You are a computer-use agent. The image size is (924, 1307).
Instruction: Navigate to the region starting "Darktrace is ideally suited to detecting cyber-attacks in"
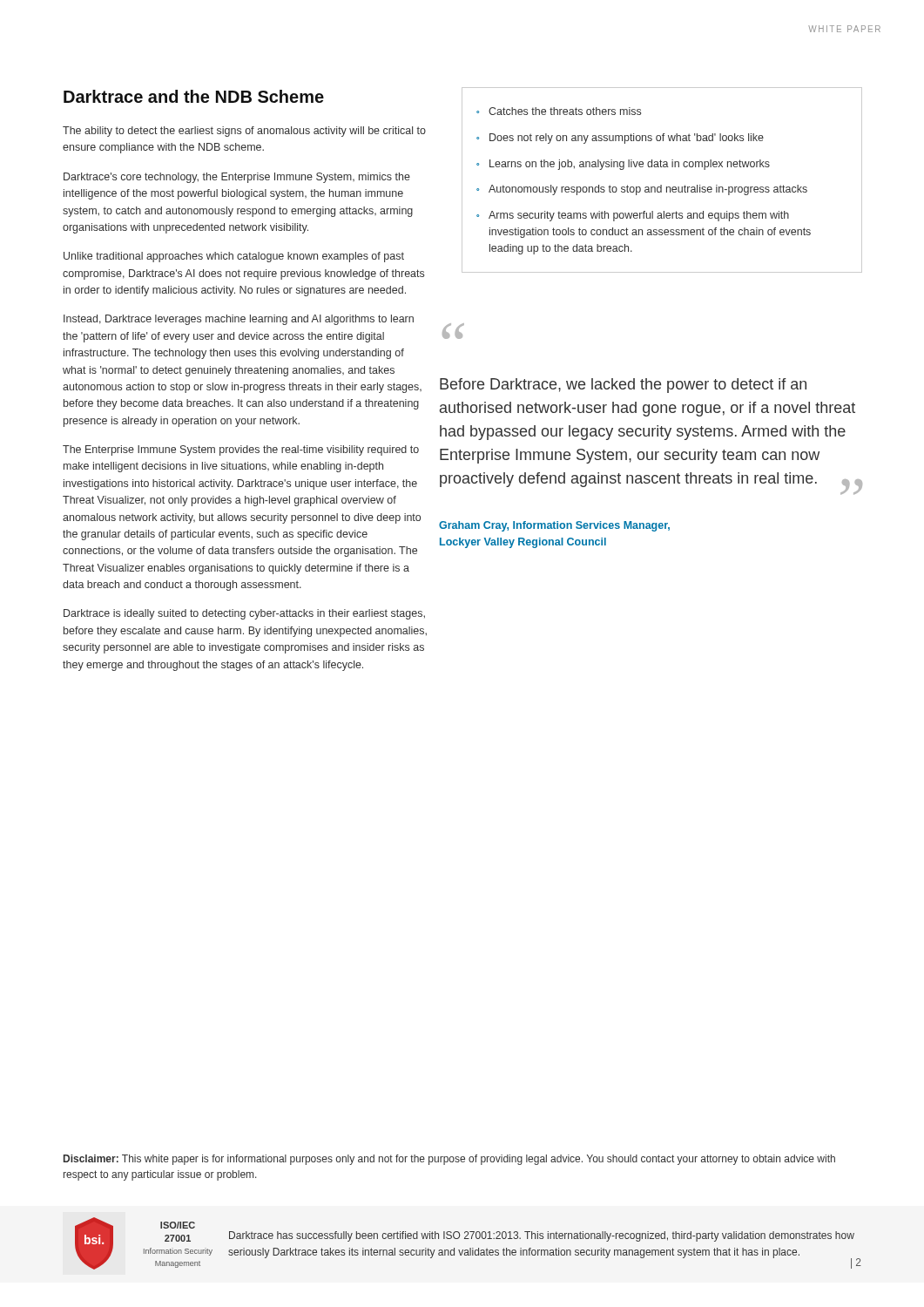coord(245,639)
